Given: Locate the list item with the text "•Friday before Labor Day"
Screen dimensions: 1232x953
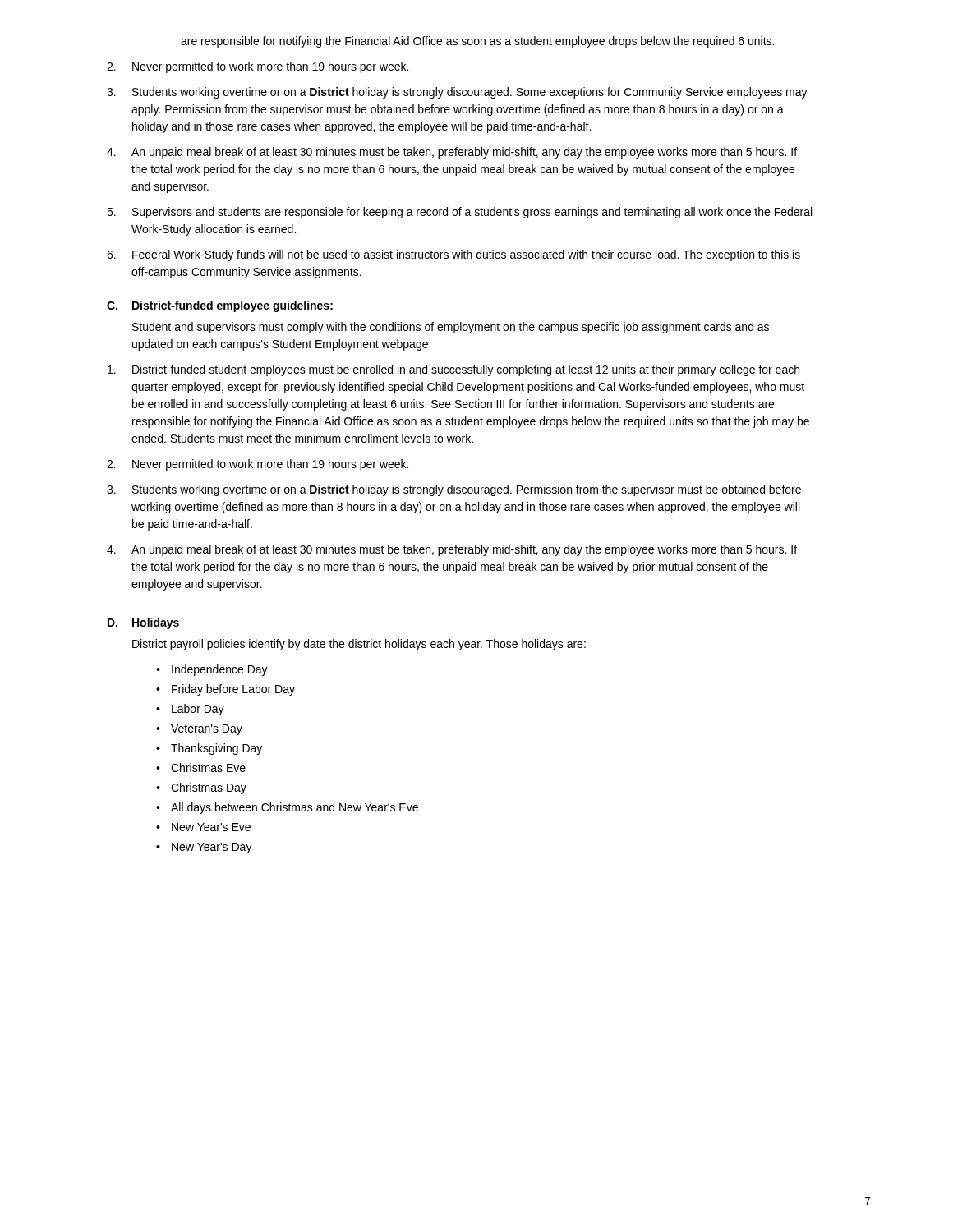Looking at the screenshot, I should tap(226, 690).
